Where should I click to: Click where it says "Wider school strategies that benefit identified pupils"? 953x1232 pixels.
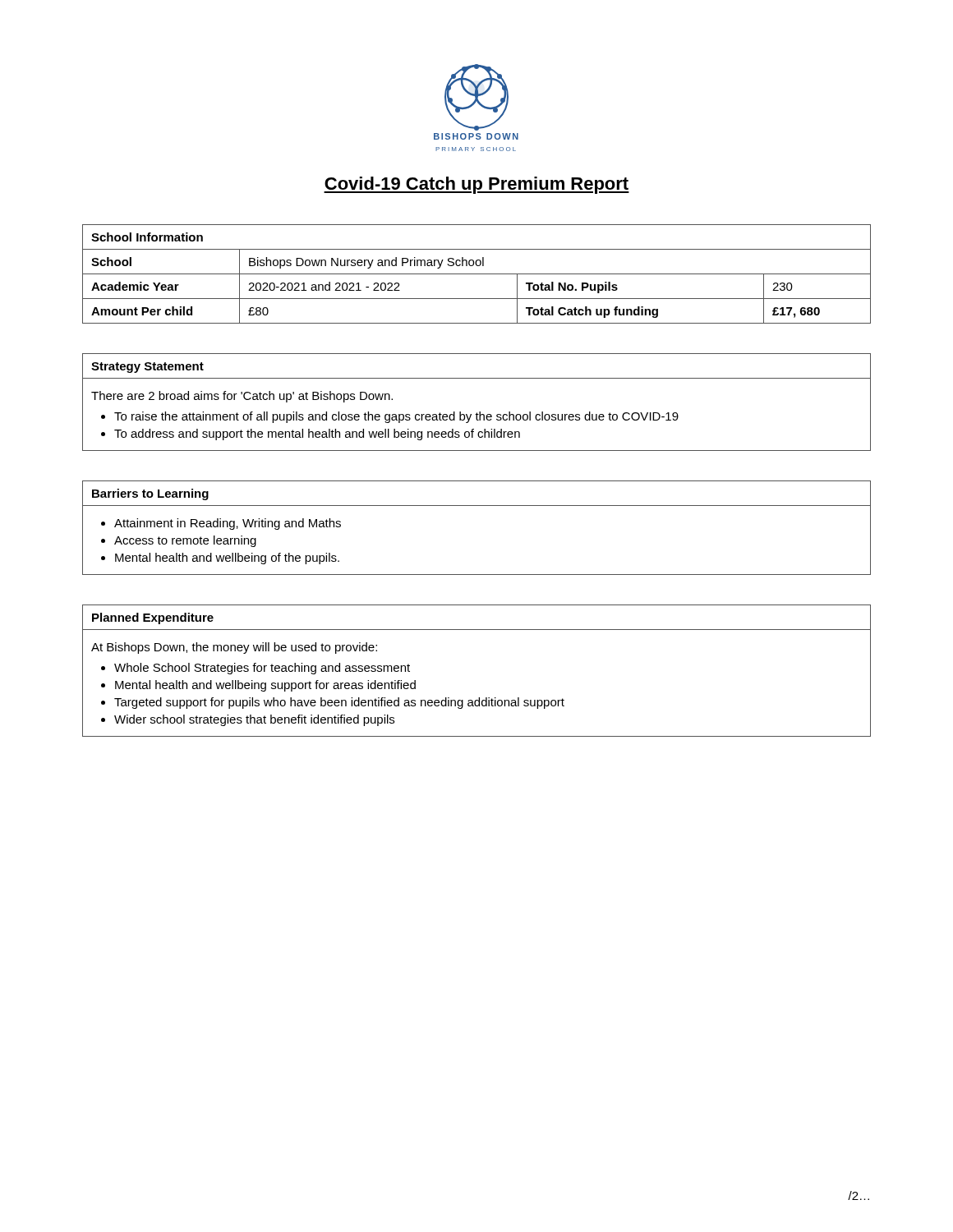(255, 719)
